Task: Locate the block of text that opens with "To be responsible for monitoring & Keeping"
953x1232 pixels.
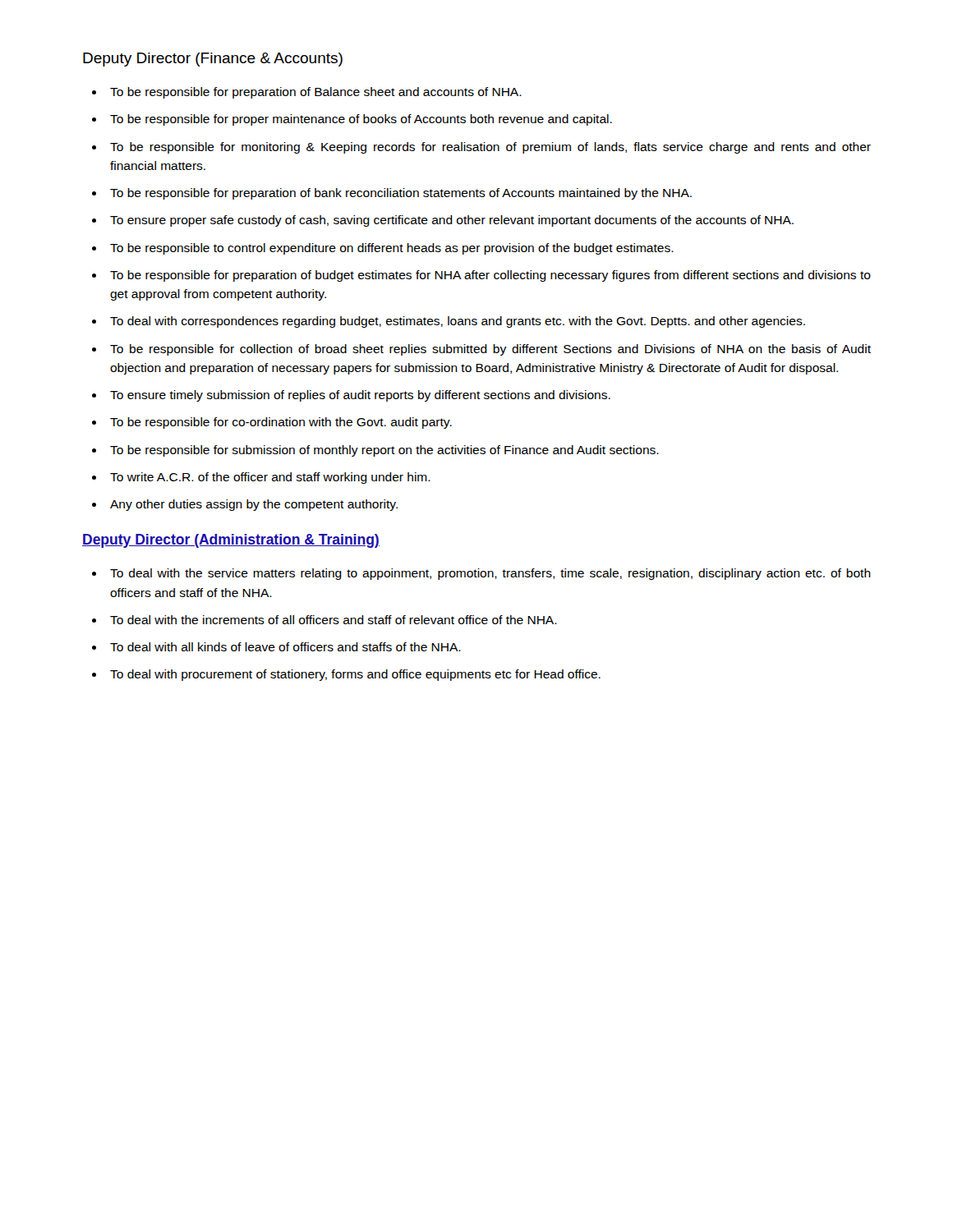Action: tap(476, 156)
